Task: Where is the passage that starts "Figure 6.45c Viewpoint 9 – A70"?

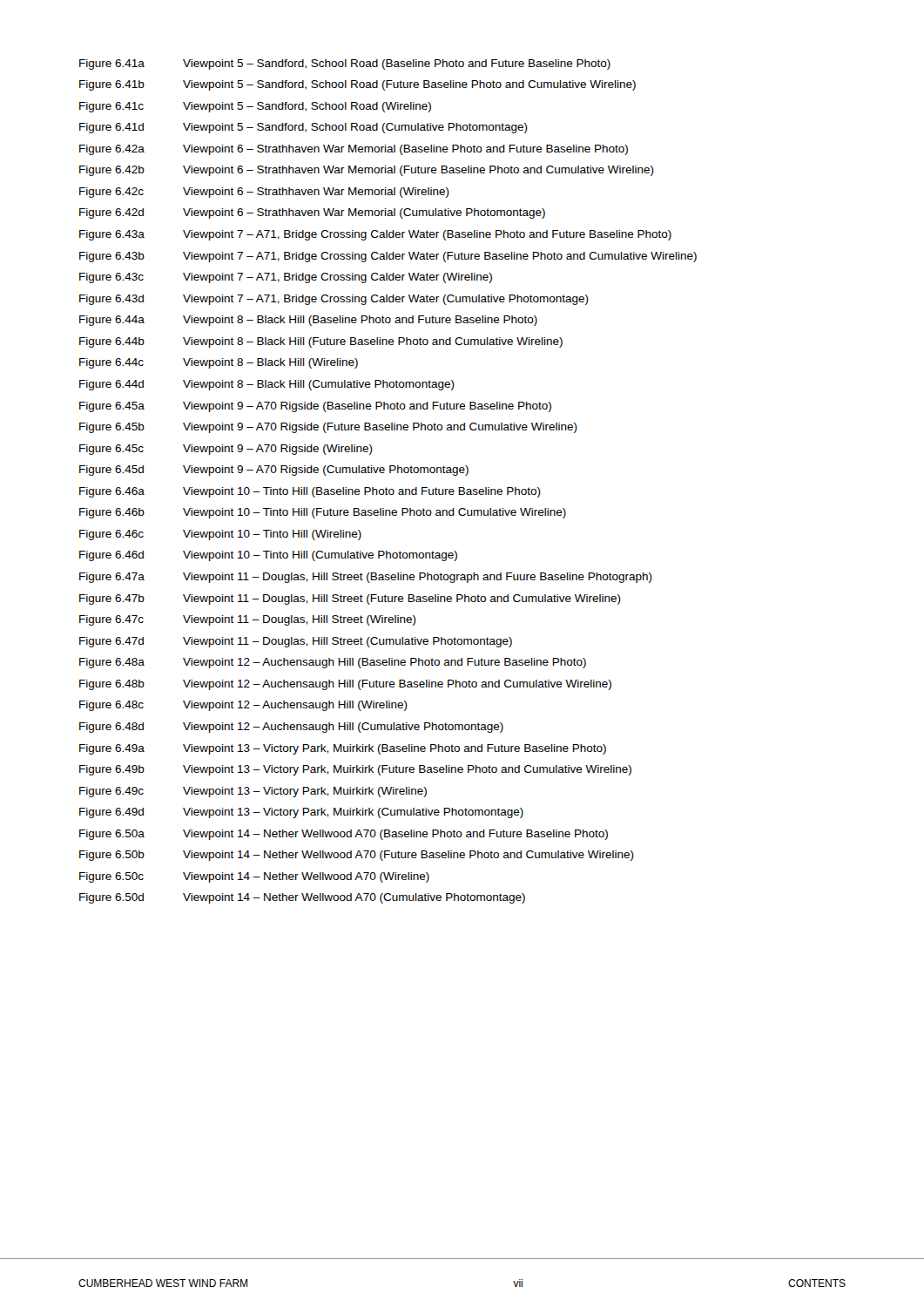Action: pyautogui.click(x=226, y=450)
